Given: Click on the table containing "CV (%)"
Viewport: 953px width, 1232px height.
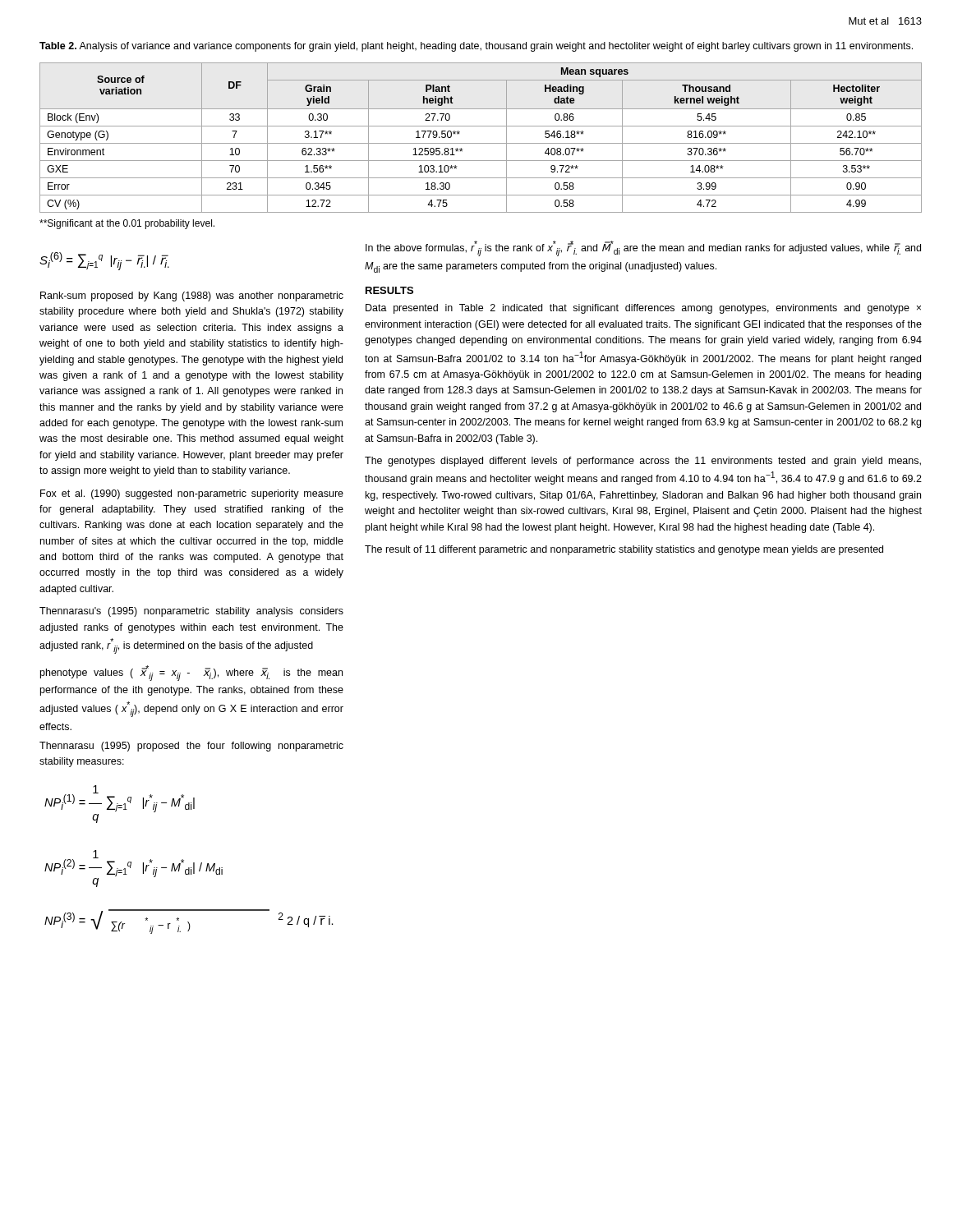Looking at the screenshot, I should [x=481, y=137].
